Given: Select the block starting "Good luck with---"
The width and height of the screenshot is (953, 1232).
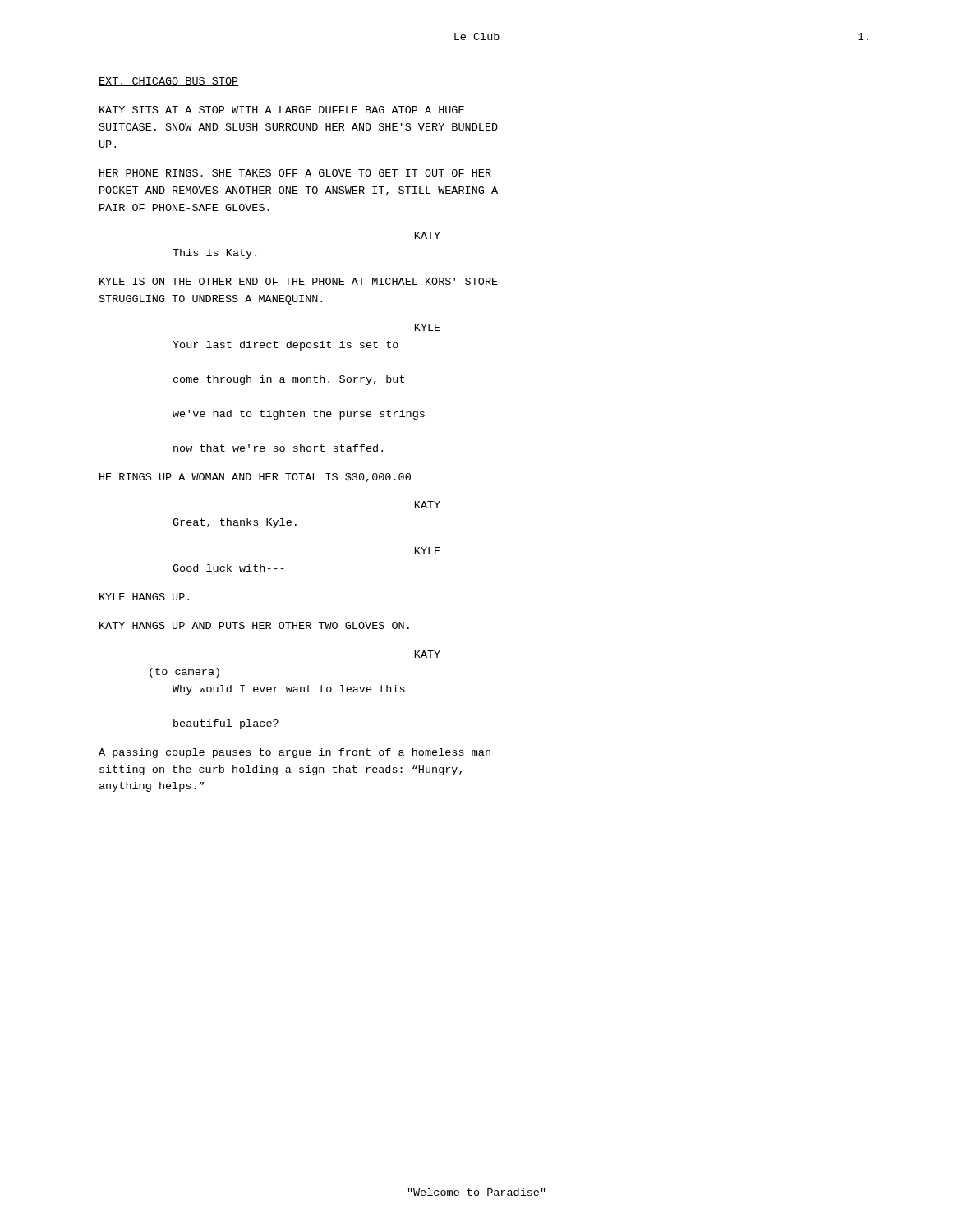Looking at the screenshot, I should (229, 569).
